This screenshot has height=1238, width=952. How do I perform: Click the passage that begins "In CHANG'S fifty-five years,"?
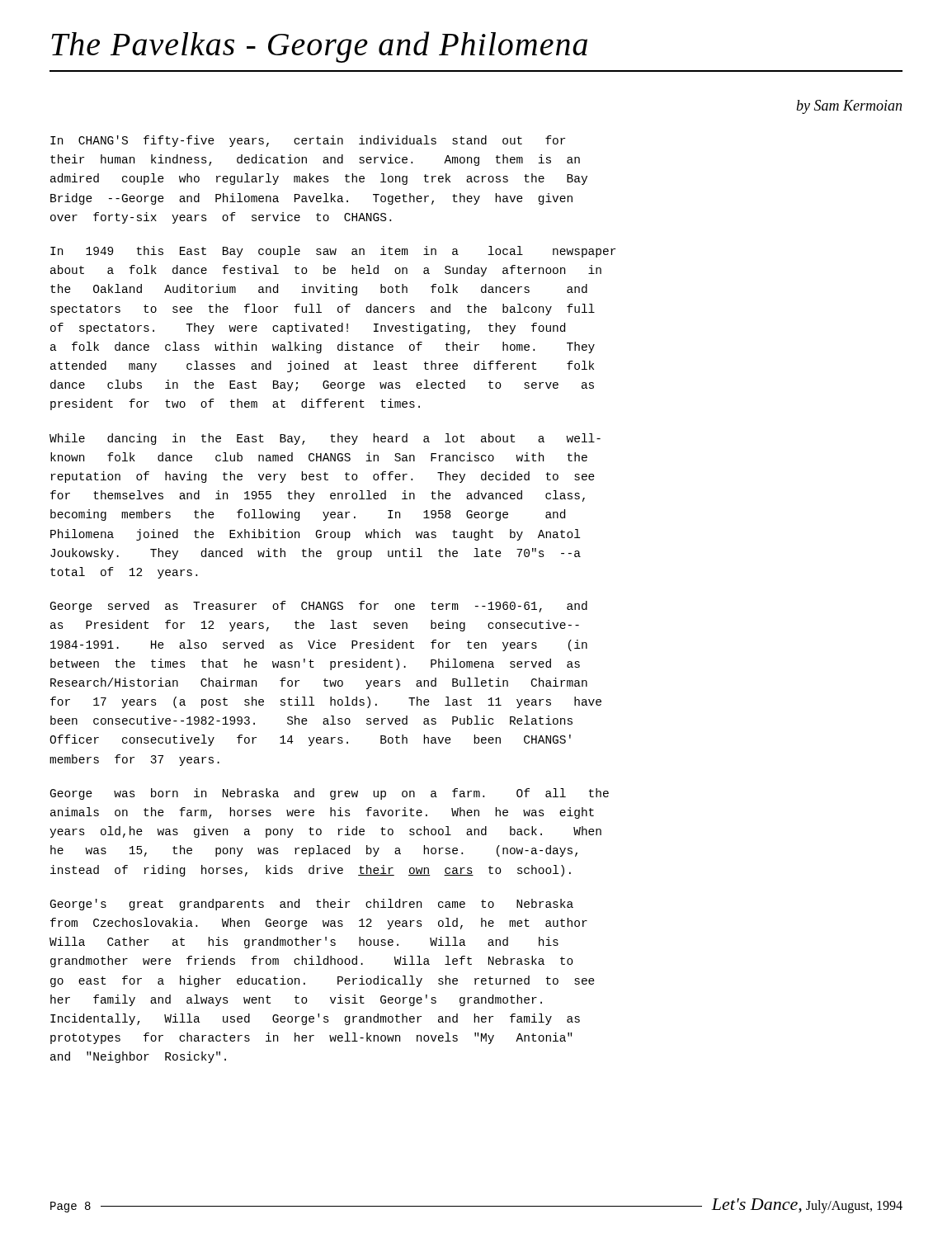319,179
